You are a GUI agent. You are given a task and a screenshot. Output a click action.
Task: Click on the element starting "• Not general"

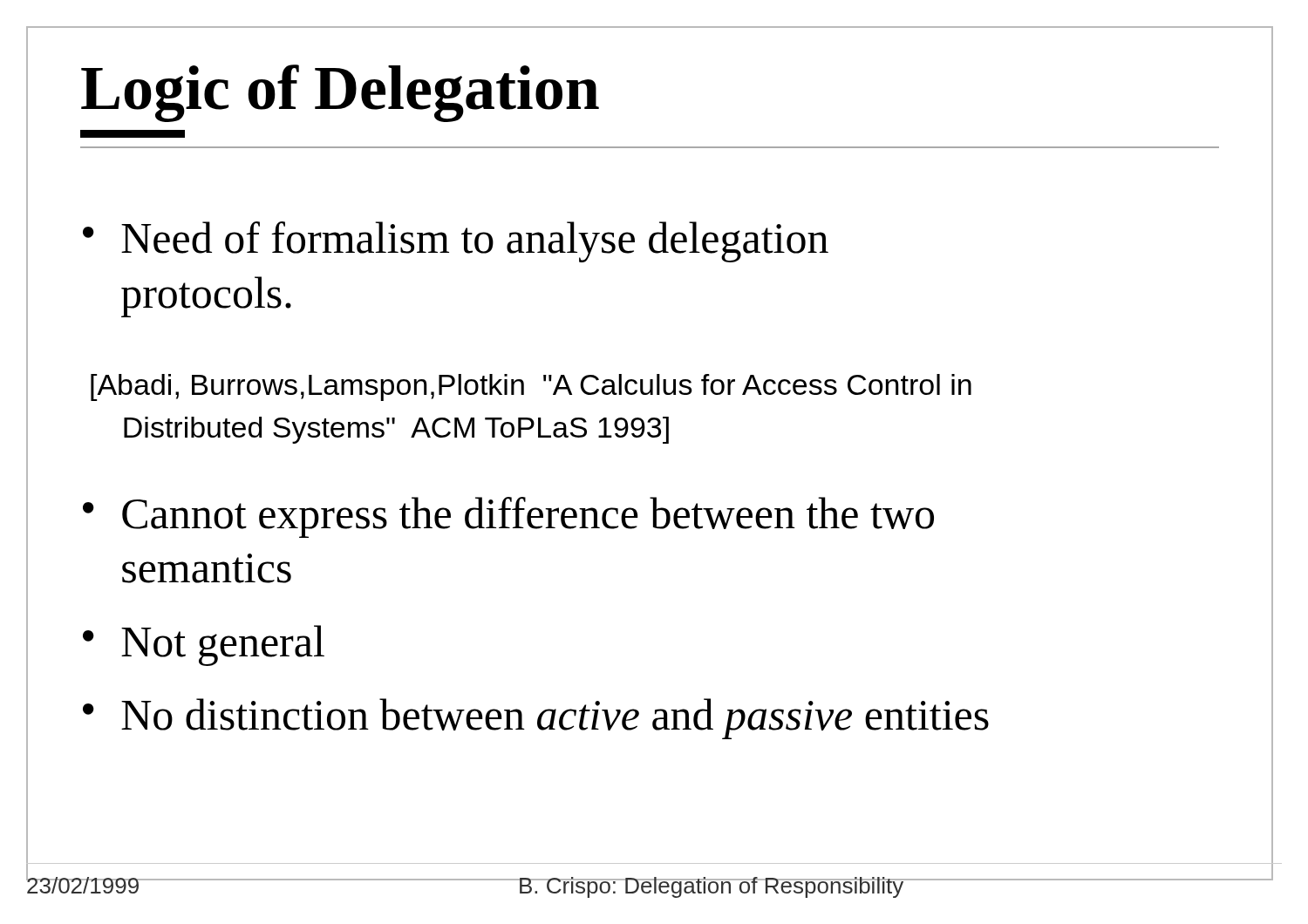pyautogui.click(x=203, y=641)
